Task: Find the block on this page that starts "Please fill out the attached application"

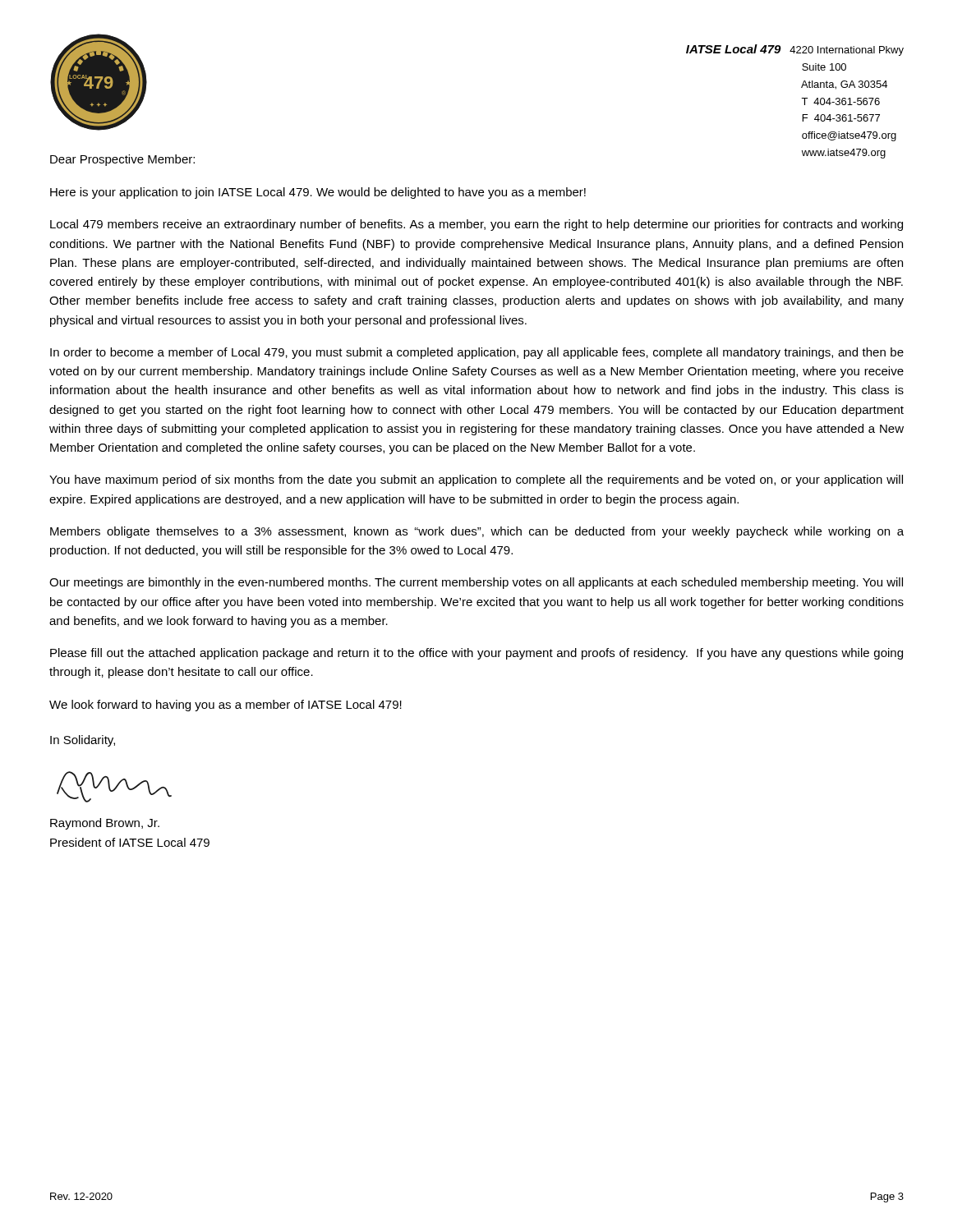Action: 476,662
